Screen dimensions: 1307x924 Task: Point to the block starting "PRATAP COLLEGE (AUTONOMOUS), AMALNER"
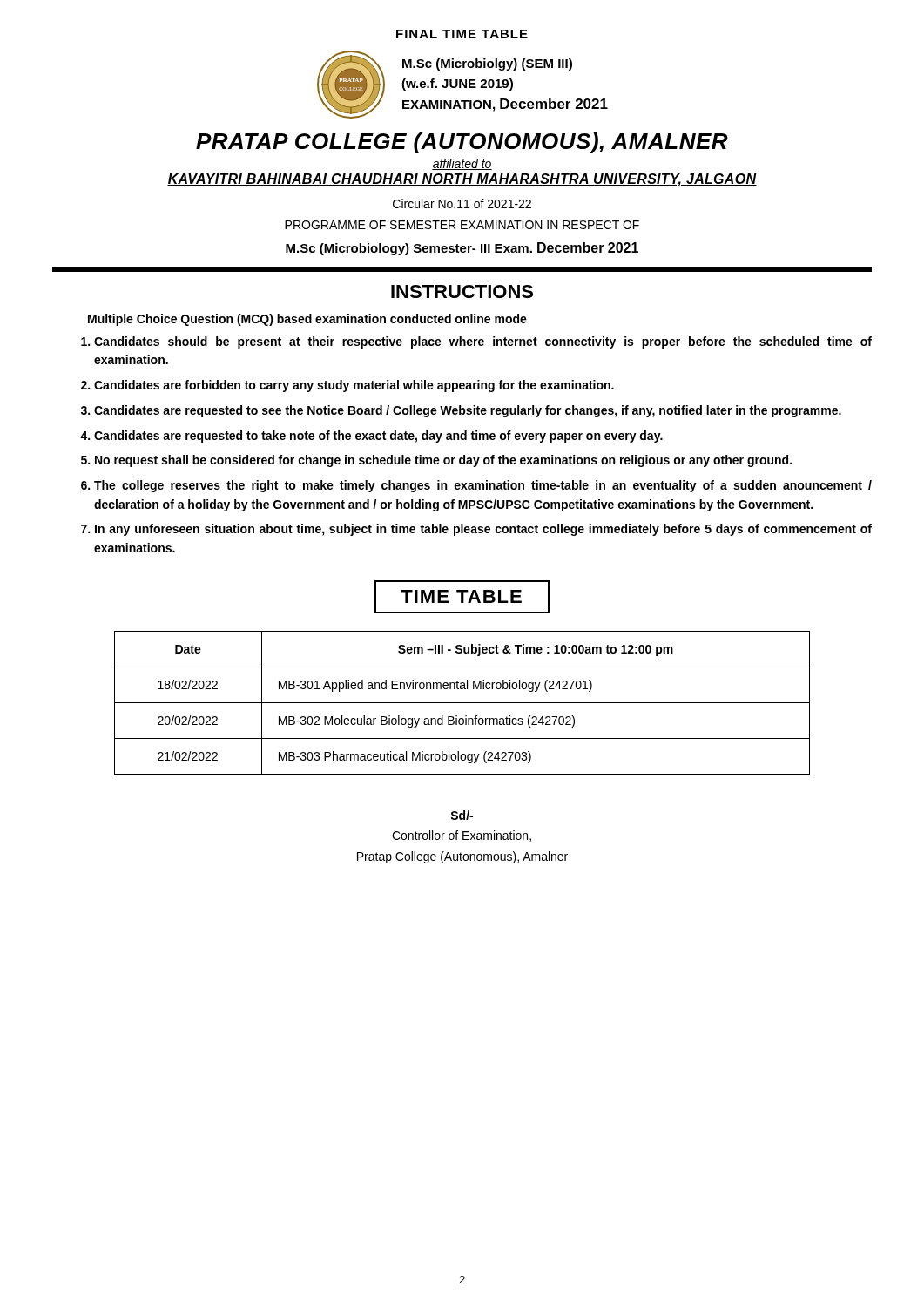tap(462, 141)
